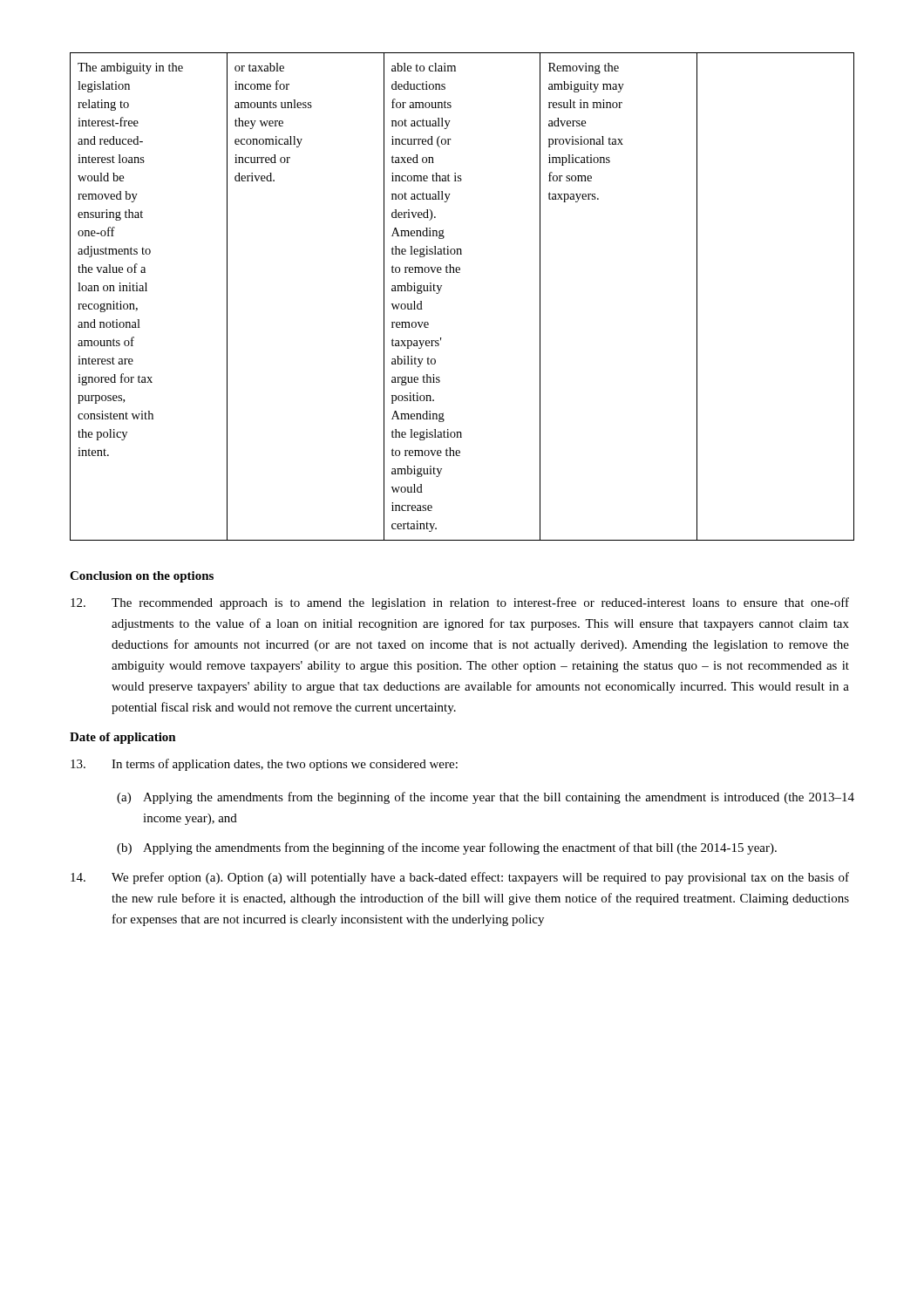The image size is (924, 1308).
Task: Where is the passage that starts "The recommended approach is to"?
Action: [x=459, y=655]
